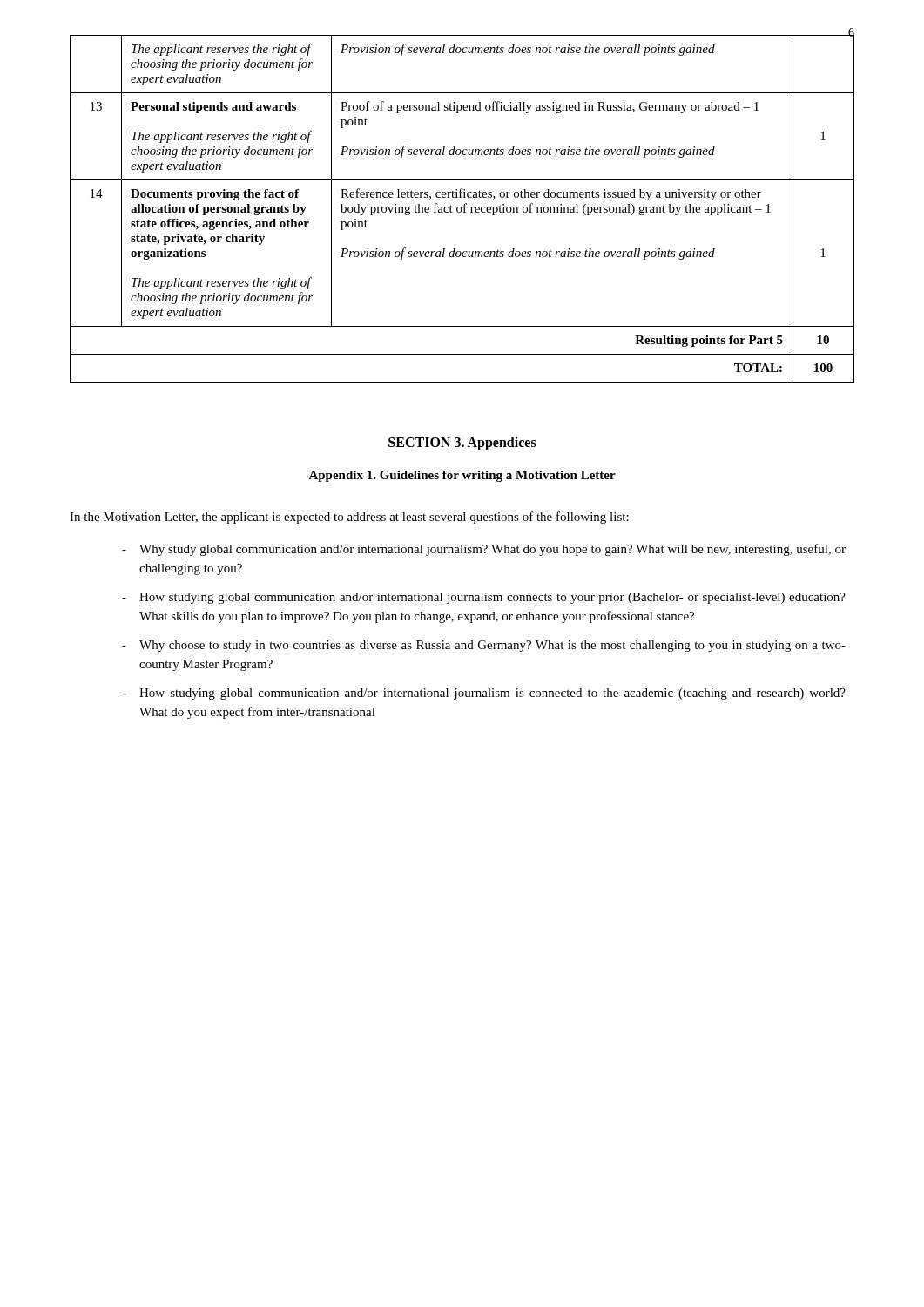Find the list item that says "- Why choose to study"

[484, 653]
